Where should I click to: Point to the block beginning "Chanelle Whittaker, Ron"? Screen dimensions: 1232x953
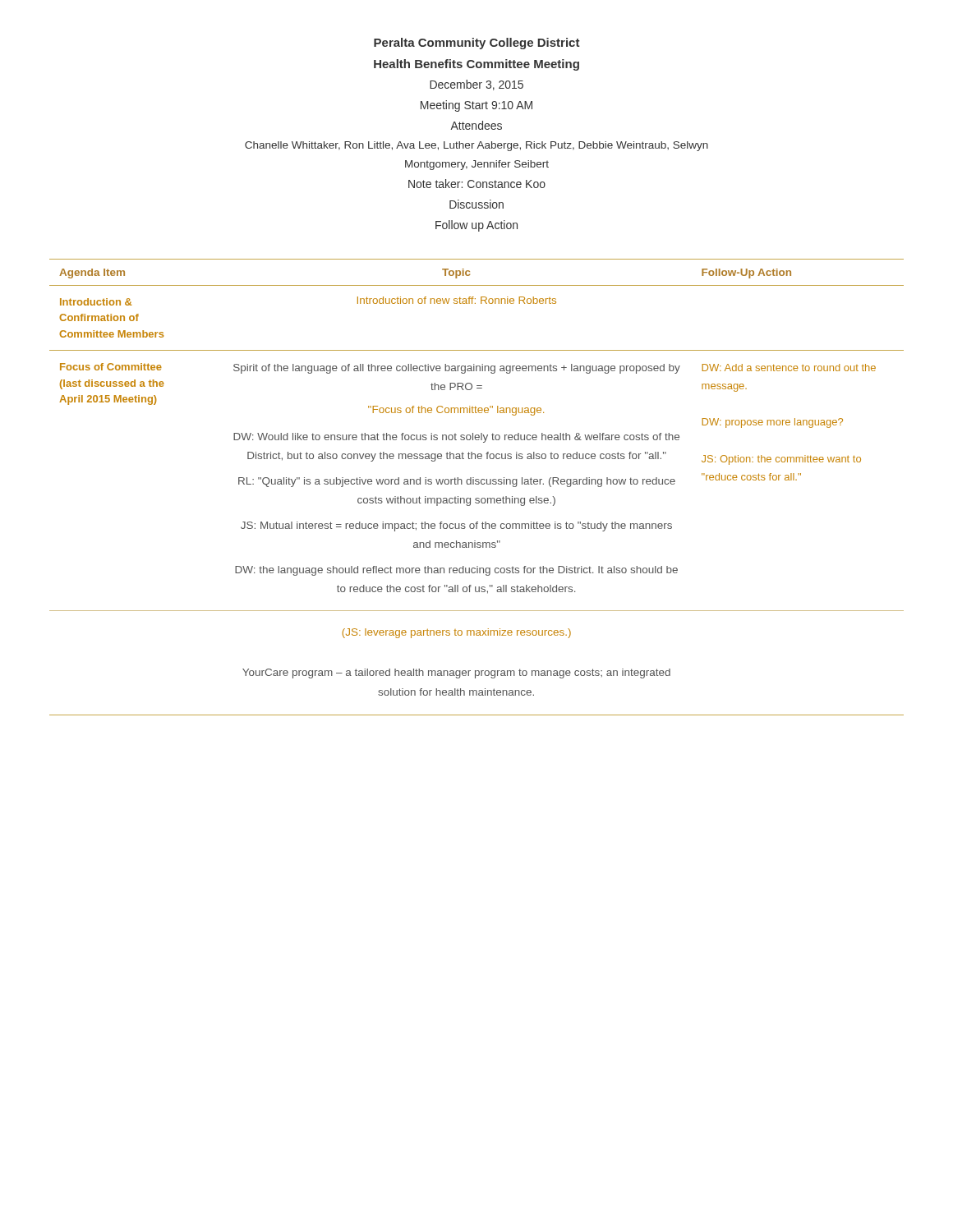[x=476, y=155]
